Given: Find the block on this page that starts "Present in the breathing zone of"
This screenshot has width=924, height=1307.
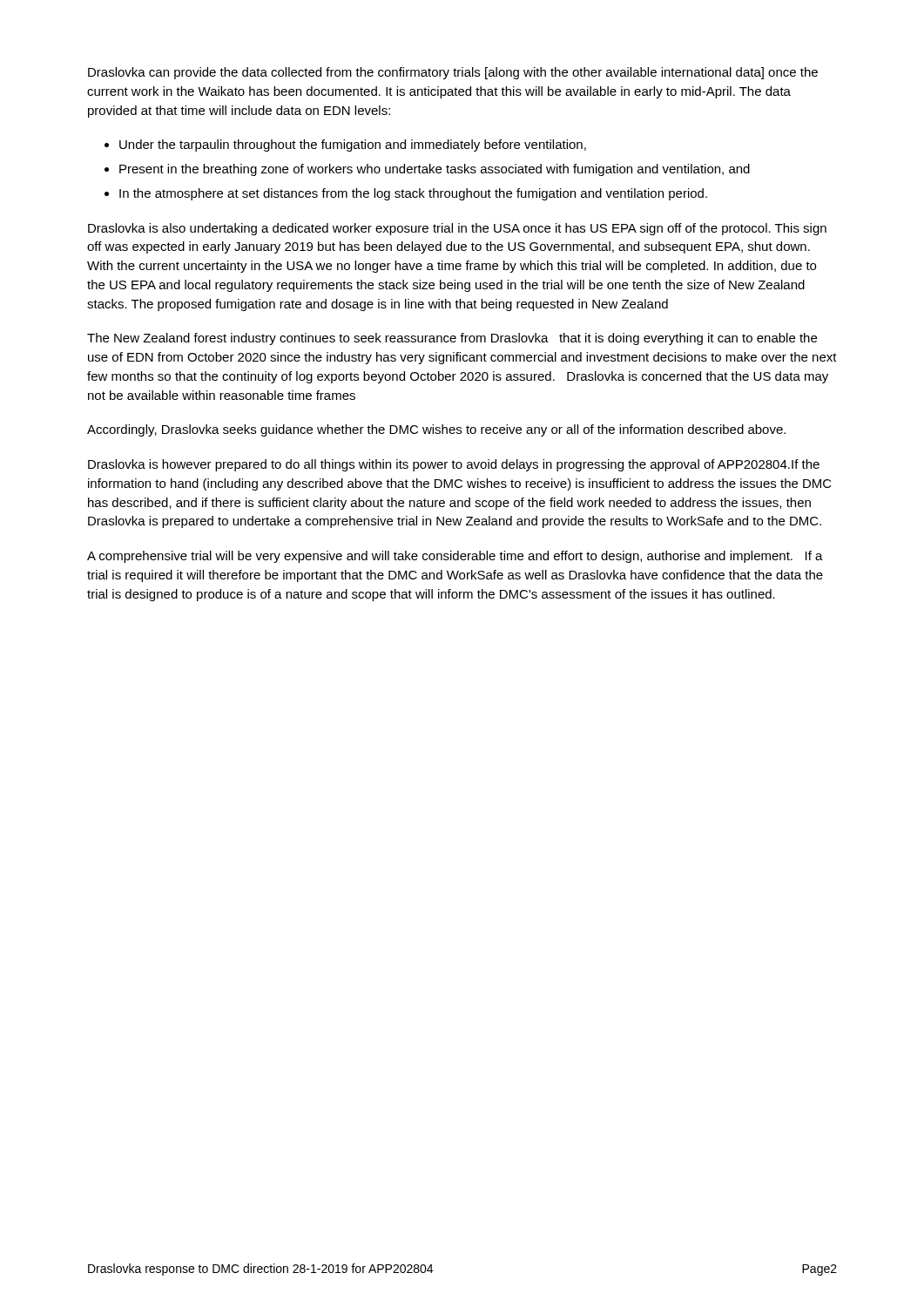Looking at the screenshot, I should coord(434,169).
